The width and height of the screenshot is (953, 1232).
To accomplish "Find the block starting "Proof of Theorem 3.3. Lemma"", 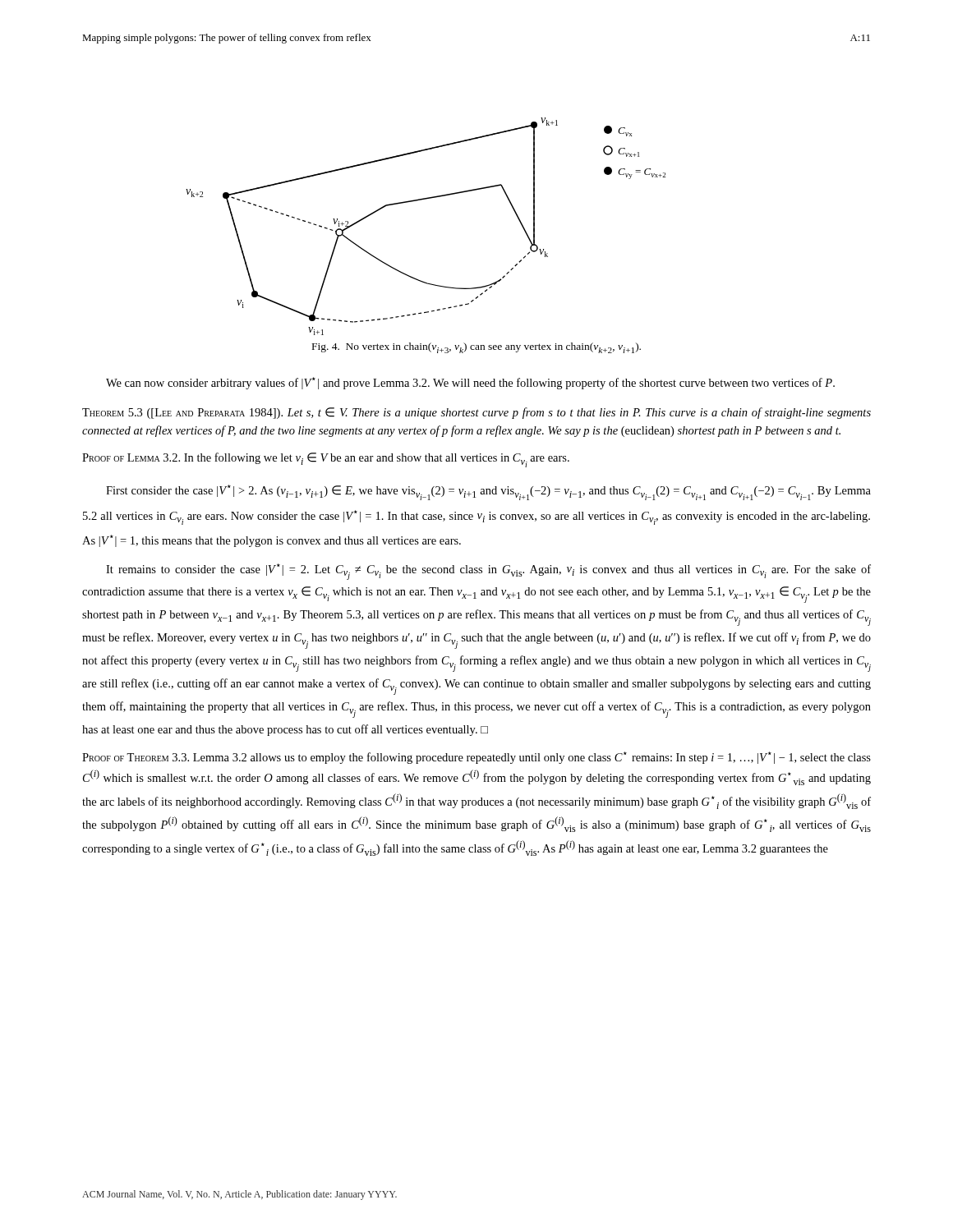I will pyautogui.click(x=476, y=803).
